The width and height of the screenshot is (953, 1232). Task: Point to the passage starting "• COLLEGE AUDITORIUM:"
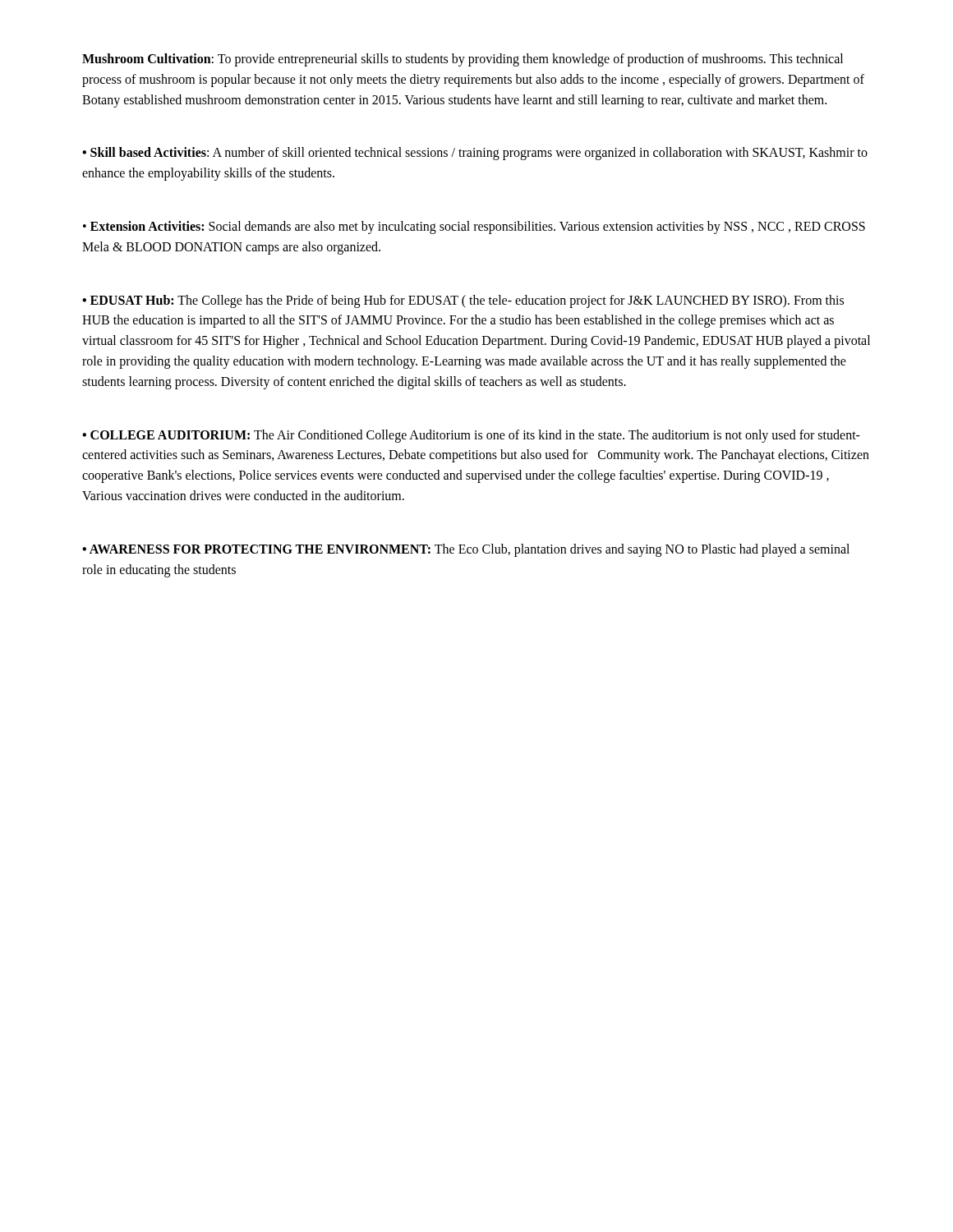[x=476, y=465]
